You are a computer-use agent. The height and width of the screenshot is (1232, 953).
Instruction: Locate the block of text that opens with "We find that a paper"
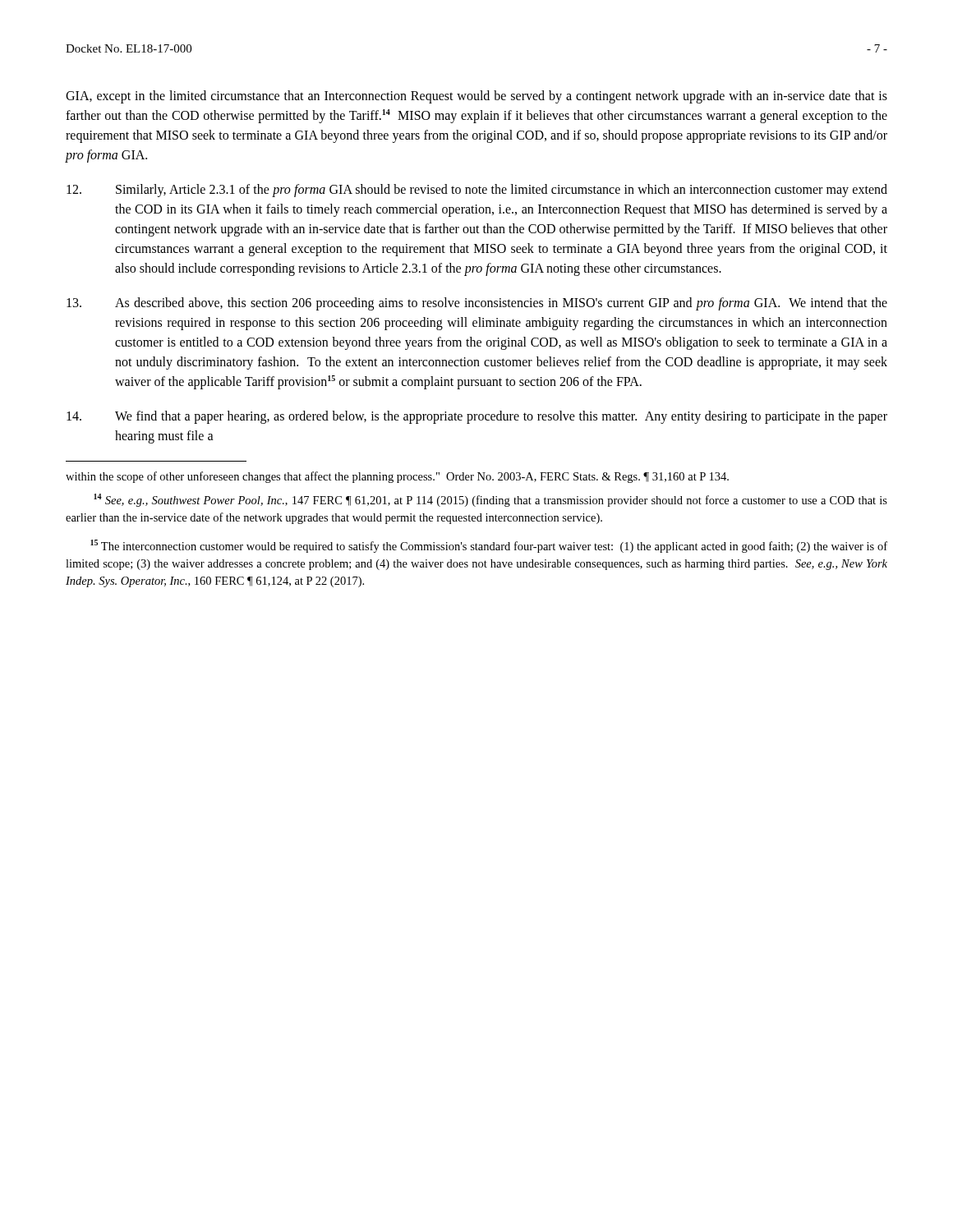(x=476, y=426)
